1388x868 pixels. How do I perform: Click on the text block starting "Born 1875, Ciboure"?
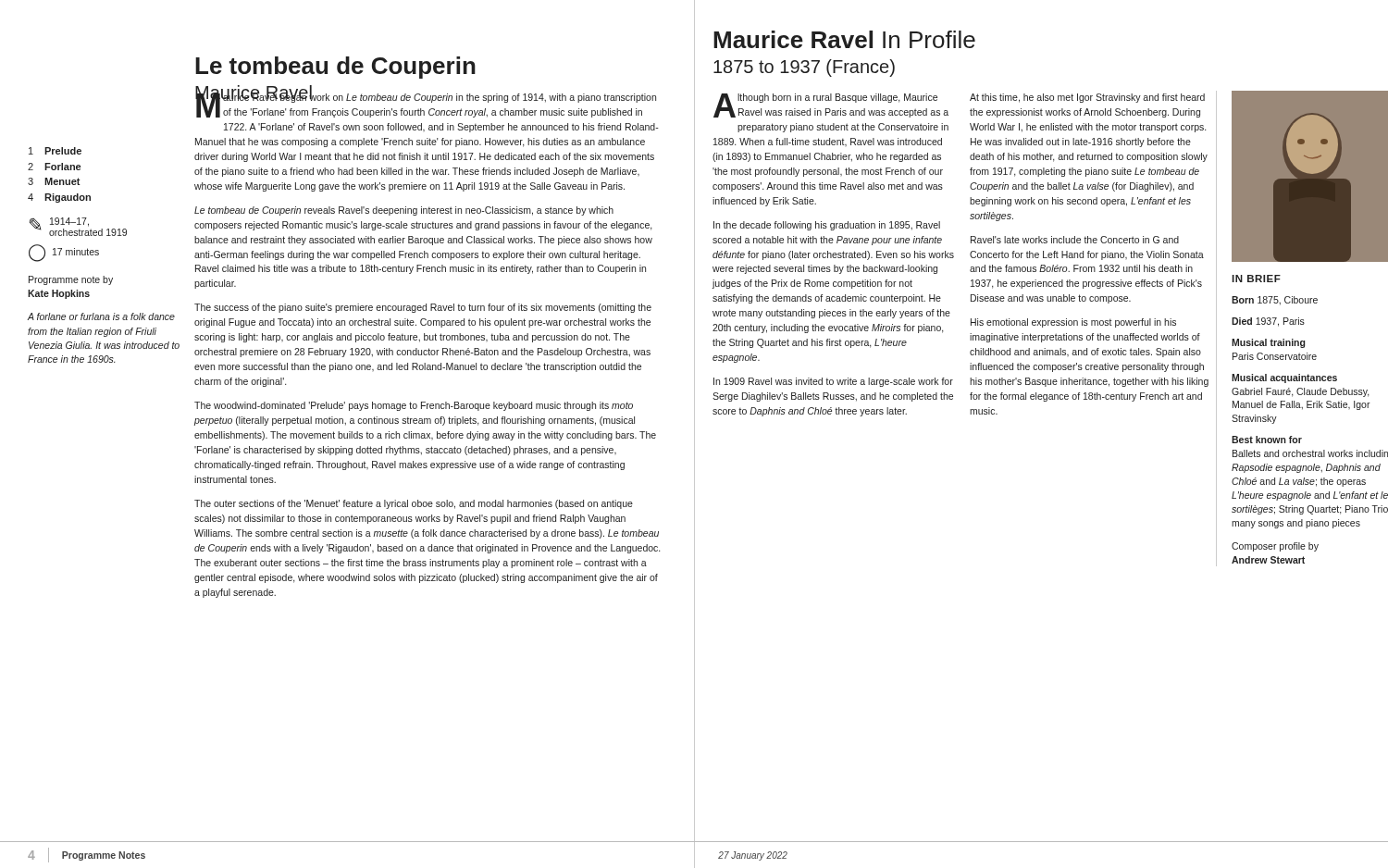coord(1275,300)
